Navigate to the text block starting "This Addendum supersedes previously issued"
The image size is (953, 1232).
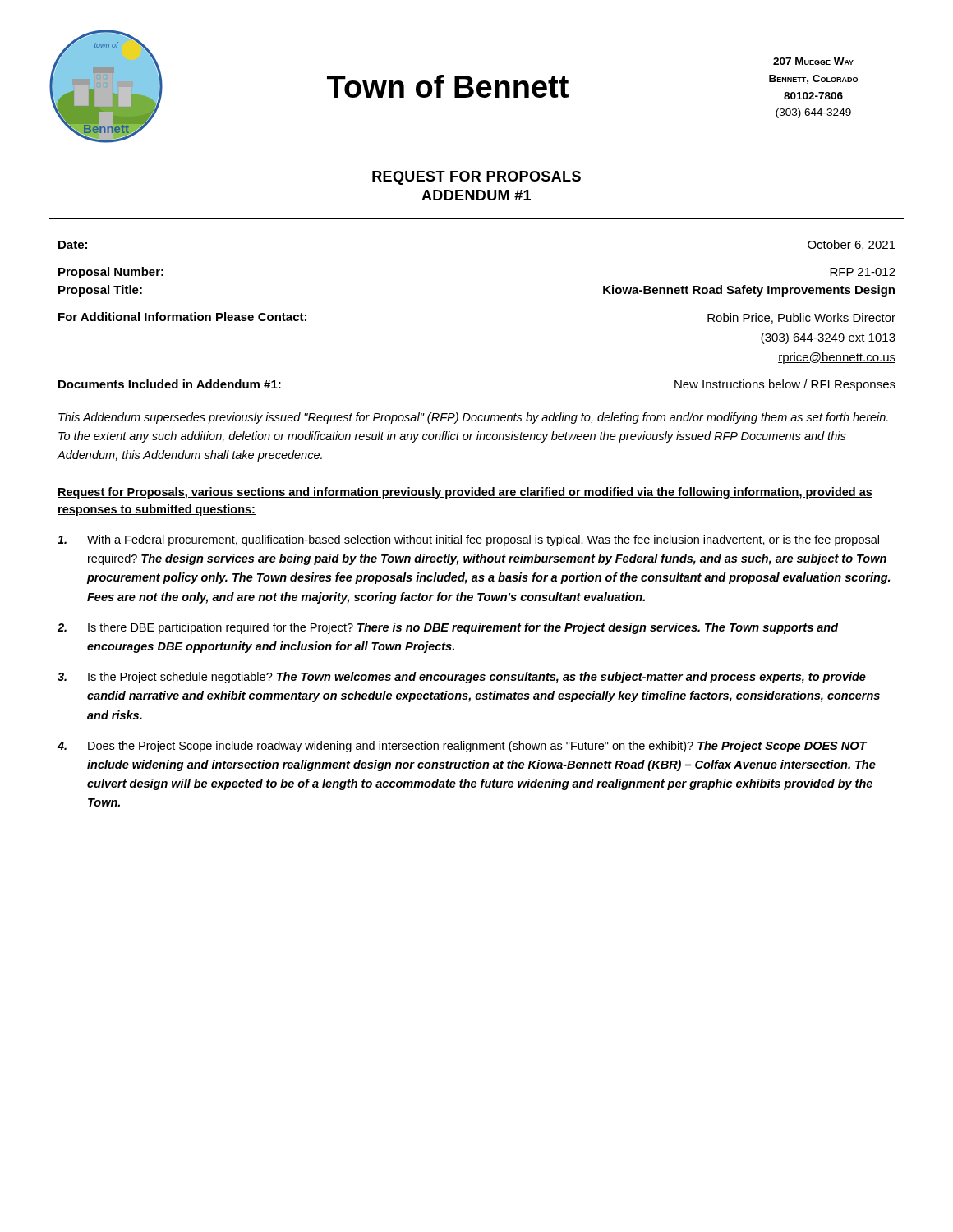coord(475,436)
